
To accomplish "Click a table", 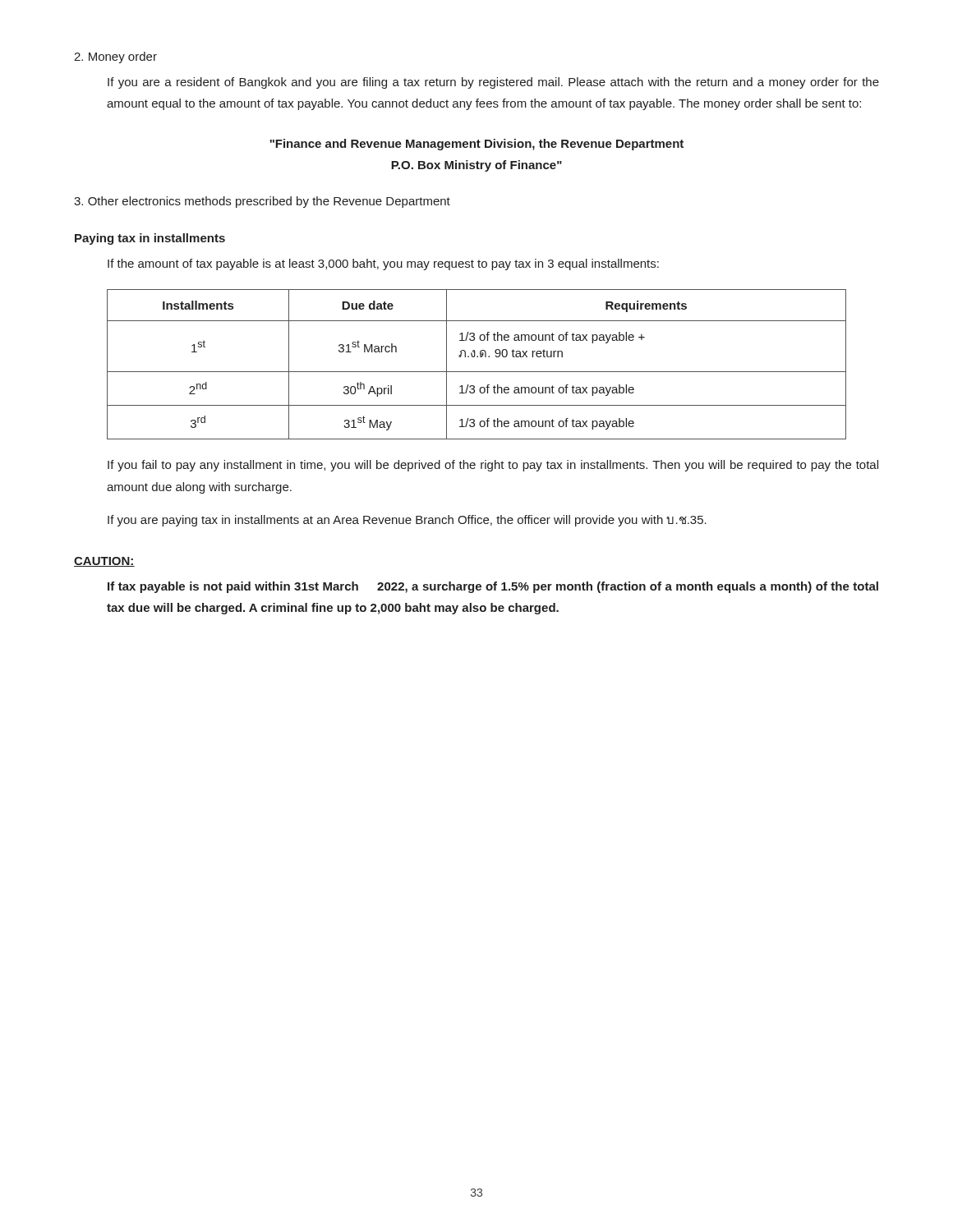I will (476, 364).
